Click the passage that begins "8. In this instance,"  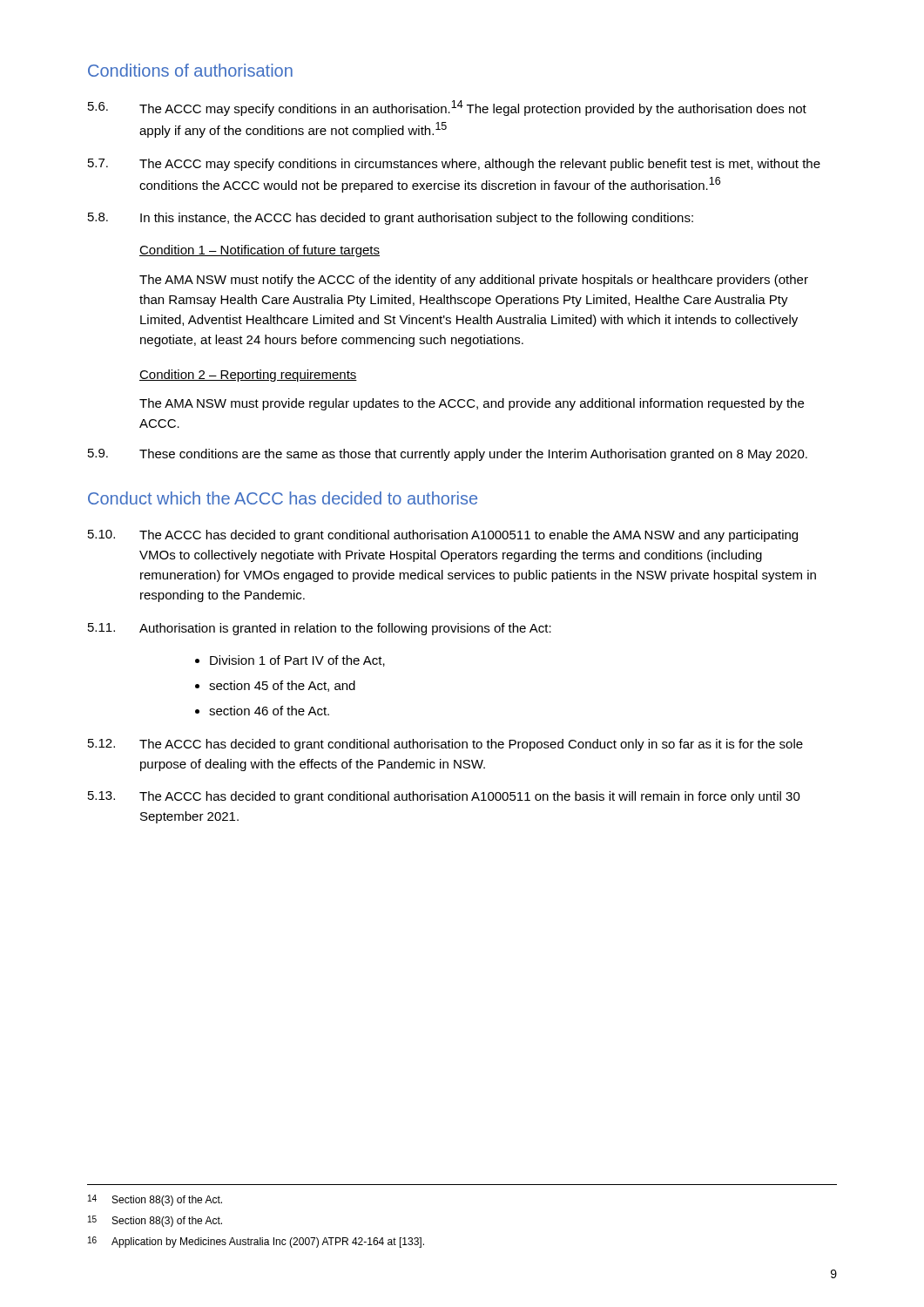462,218
